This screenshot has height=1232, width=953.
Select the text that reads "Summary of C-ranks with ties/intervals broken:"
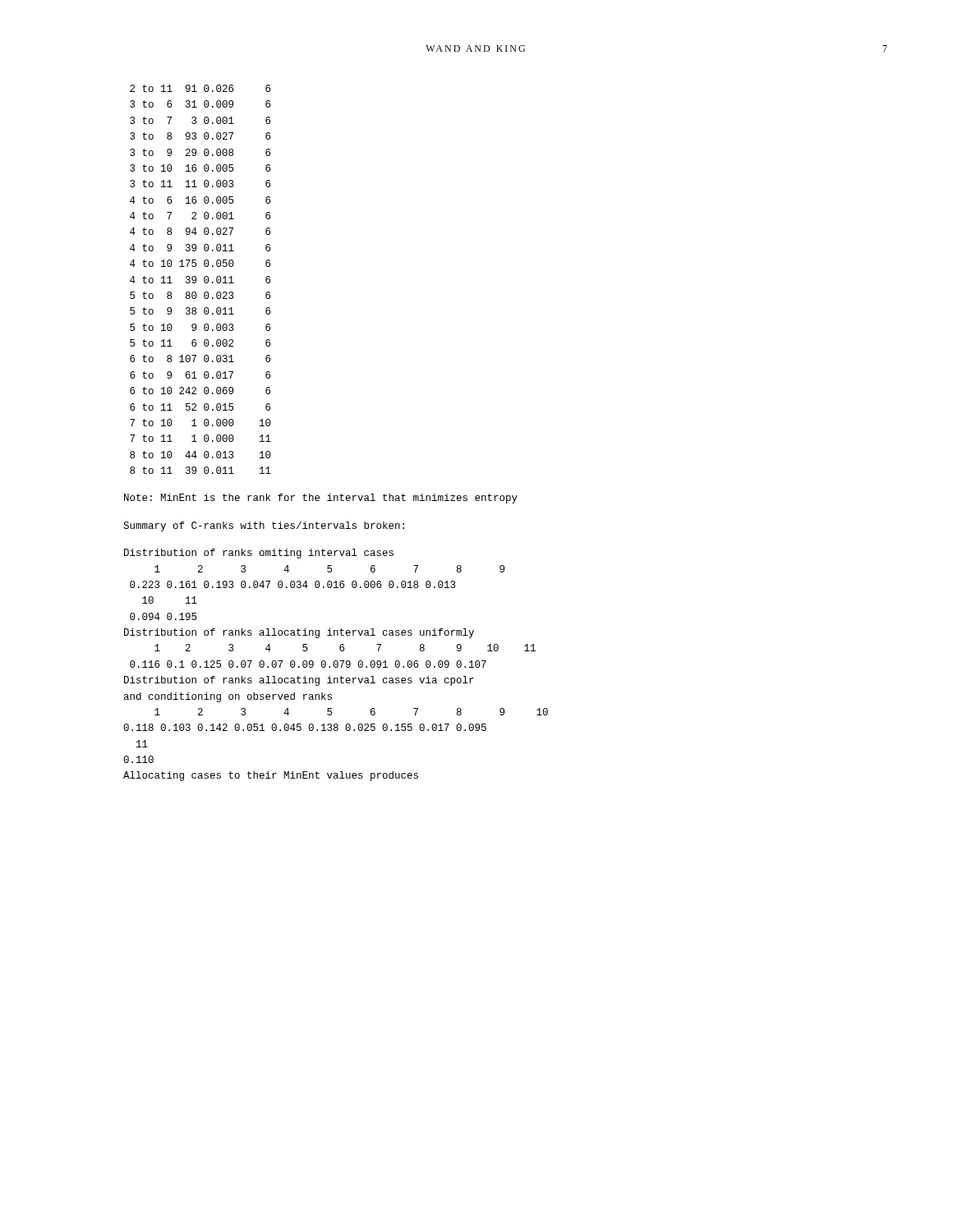click(411, 527)
